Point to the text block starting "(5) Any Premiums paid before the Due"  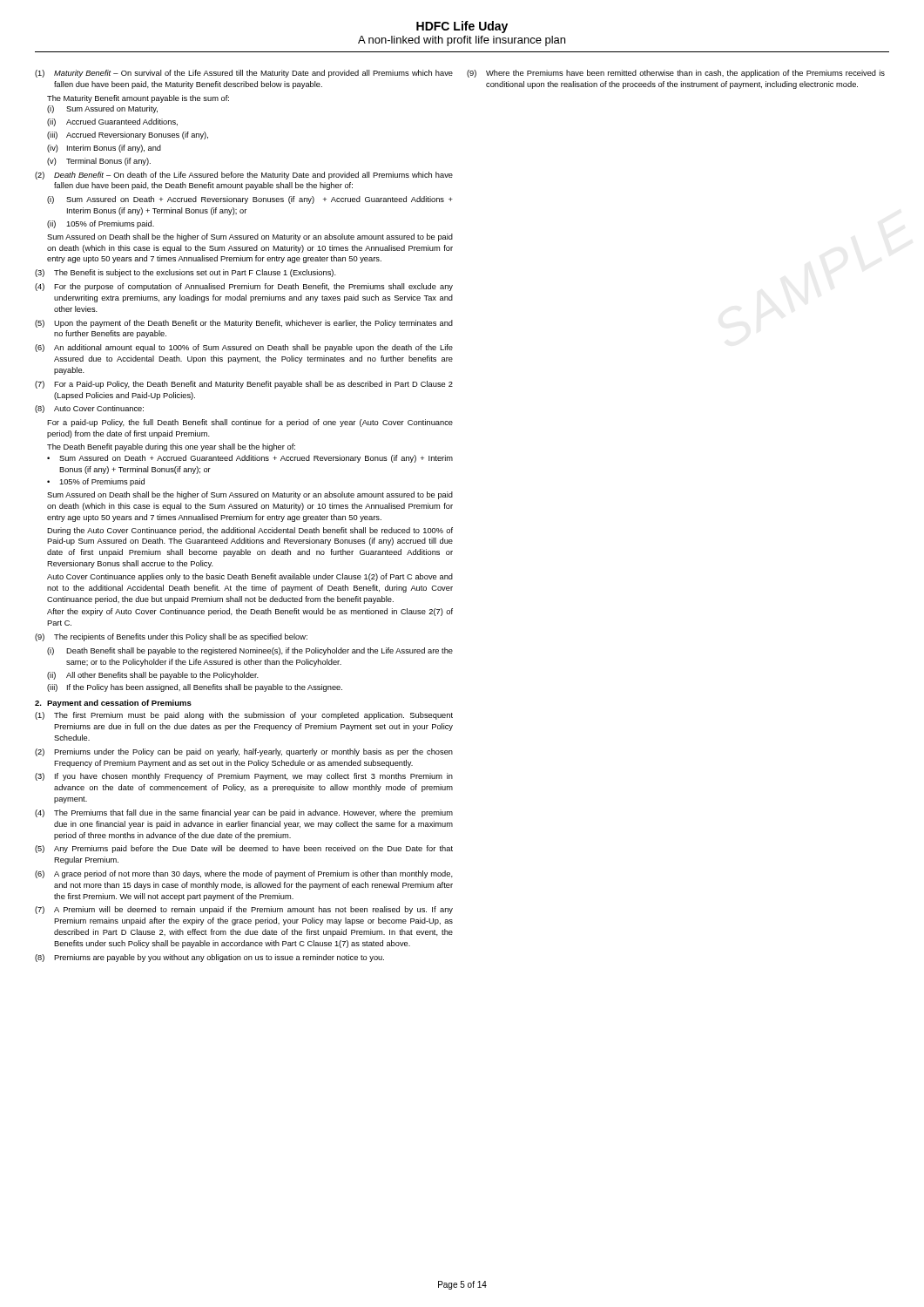point(244,855)
